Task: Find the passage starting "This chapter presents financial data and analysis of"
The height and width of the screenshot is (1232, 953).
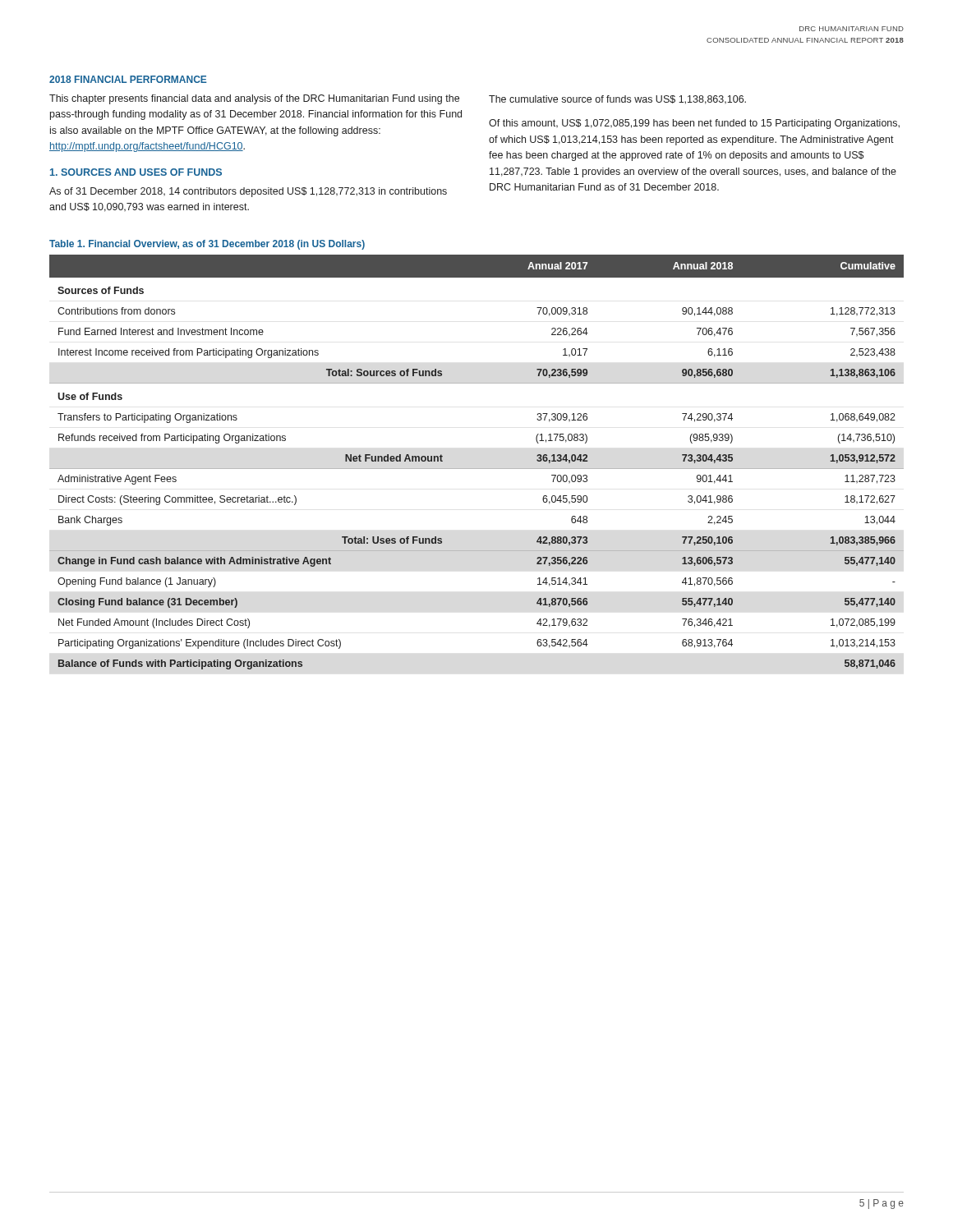Action: (256, 122)
